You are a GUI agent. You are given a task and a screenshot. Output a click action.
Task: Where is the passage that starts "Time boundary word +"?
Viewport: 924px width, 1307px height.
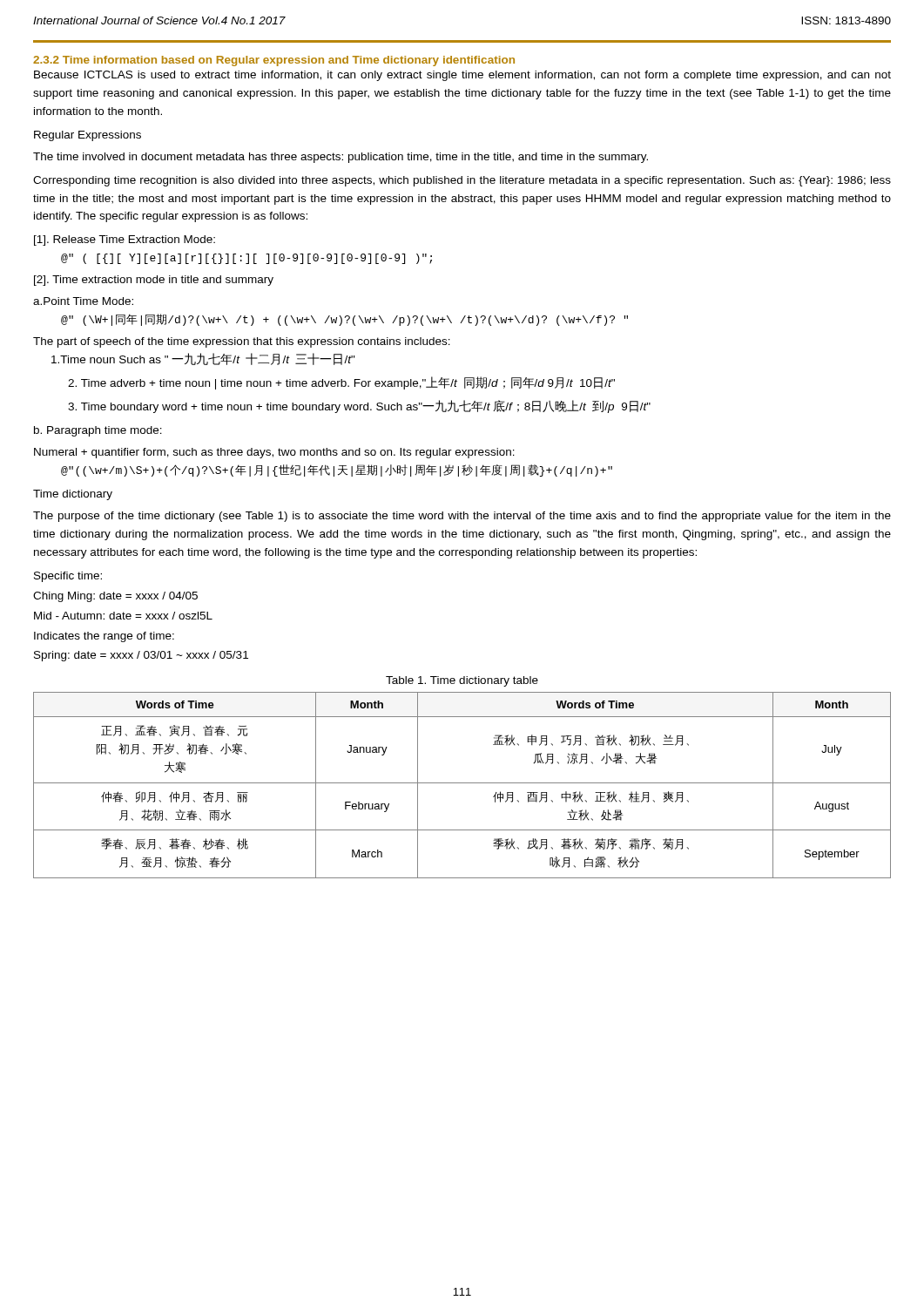pos(359,407)
